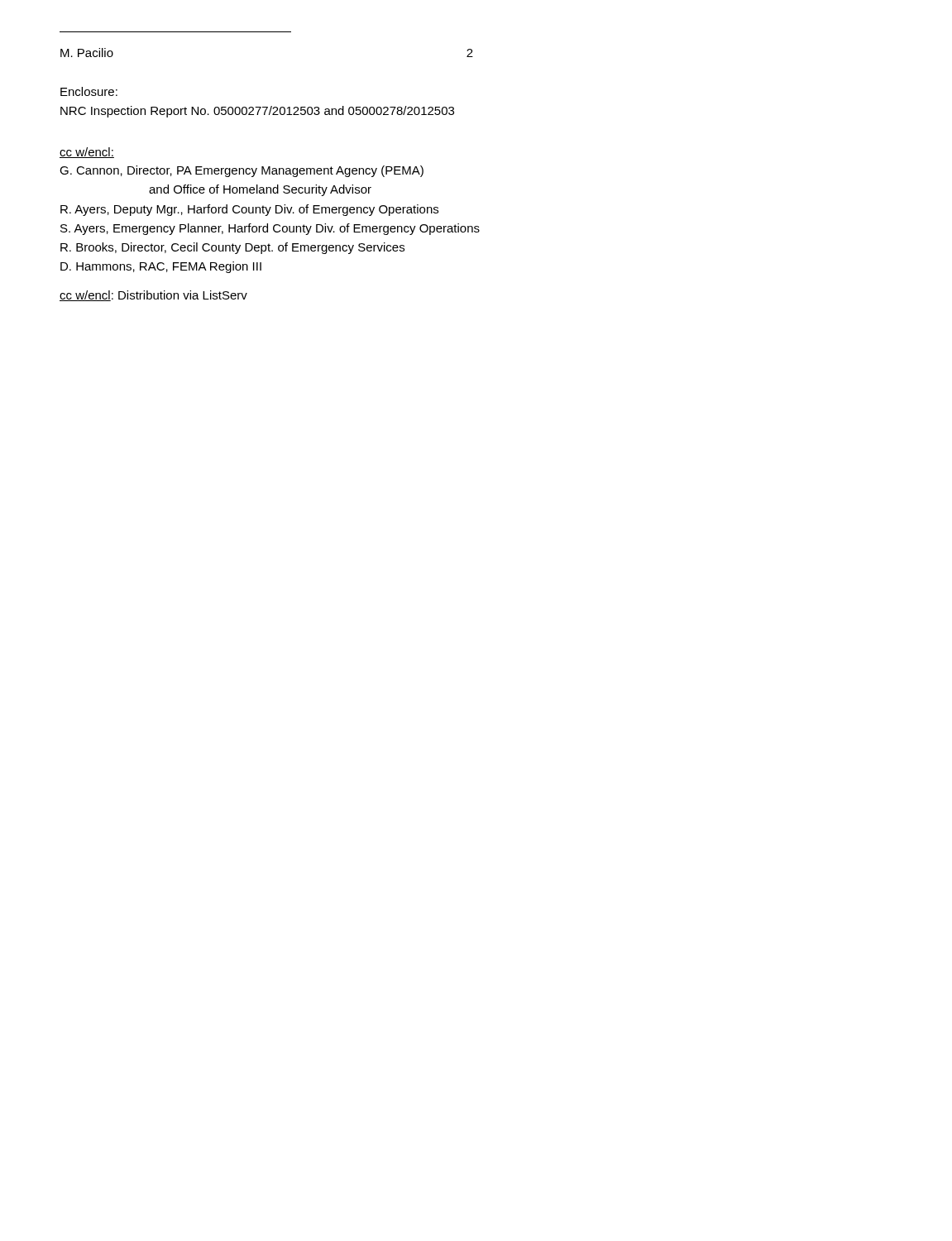Point to the block beginning "D. Hammons, RAC, FEMA"

click(270, 266)
